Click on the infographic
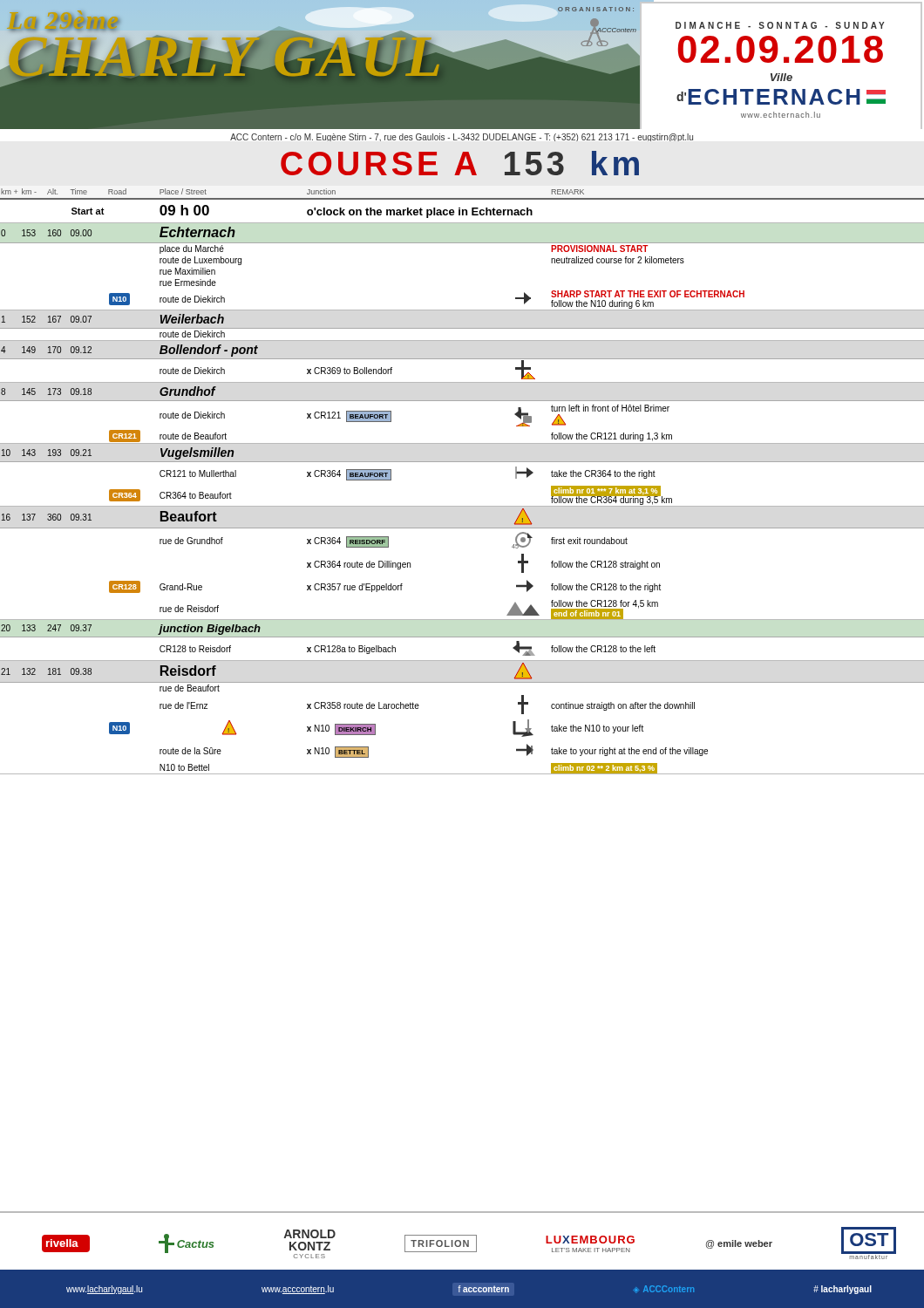 [462, 65]
